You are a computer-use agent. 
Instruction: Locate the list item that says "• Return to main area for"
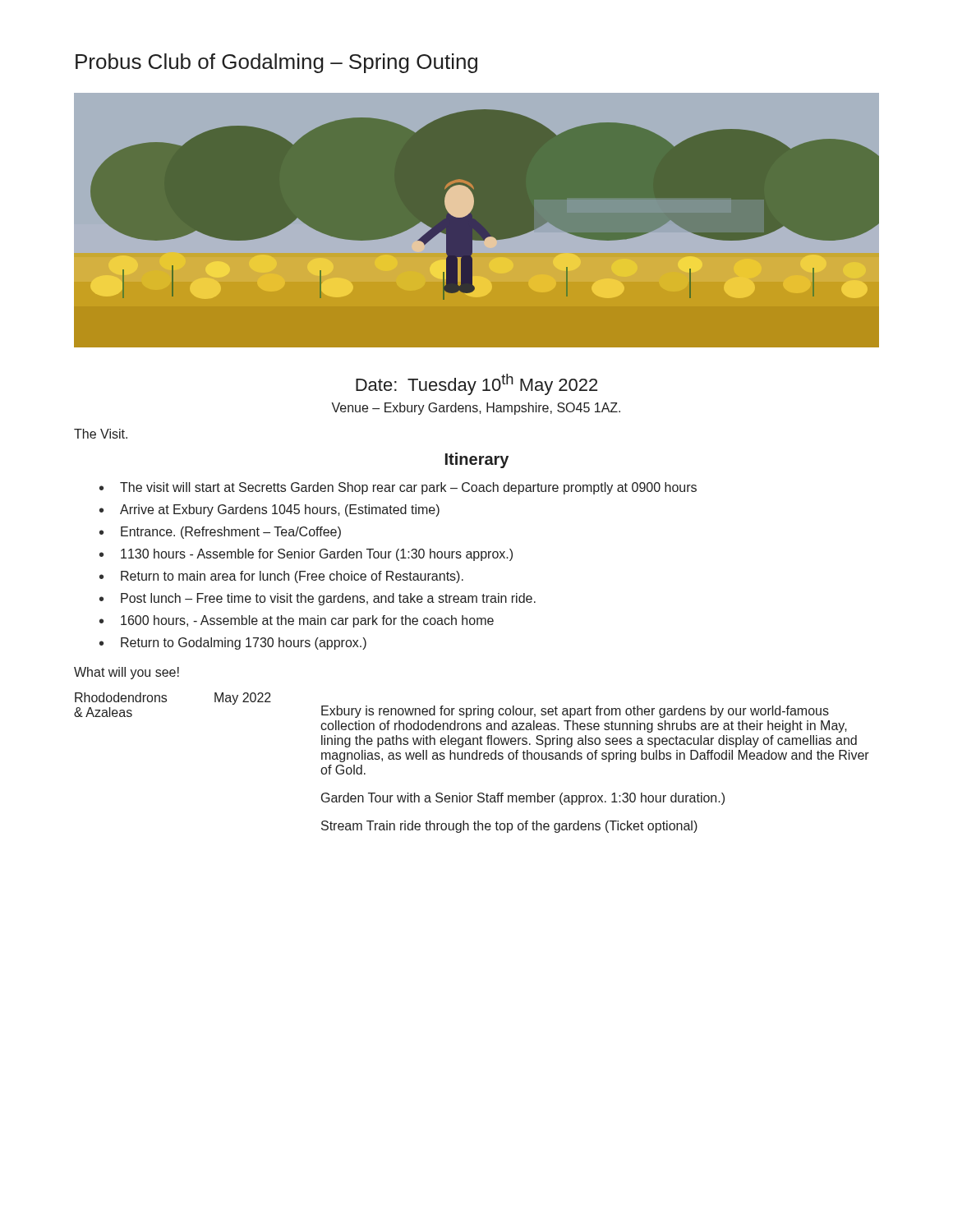click(x=281, y=577)
